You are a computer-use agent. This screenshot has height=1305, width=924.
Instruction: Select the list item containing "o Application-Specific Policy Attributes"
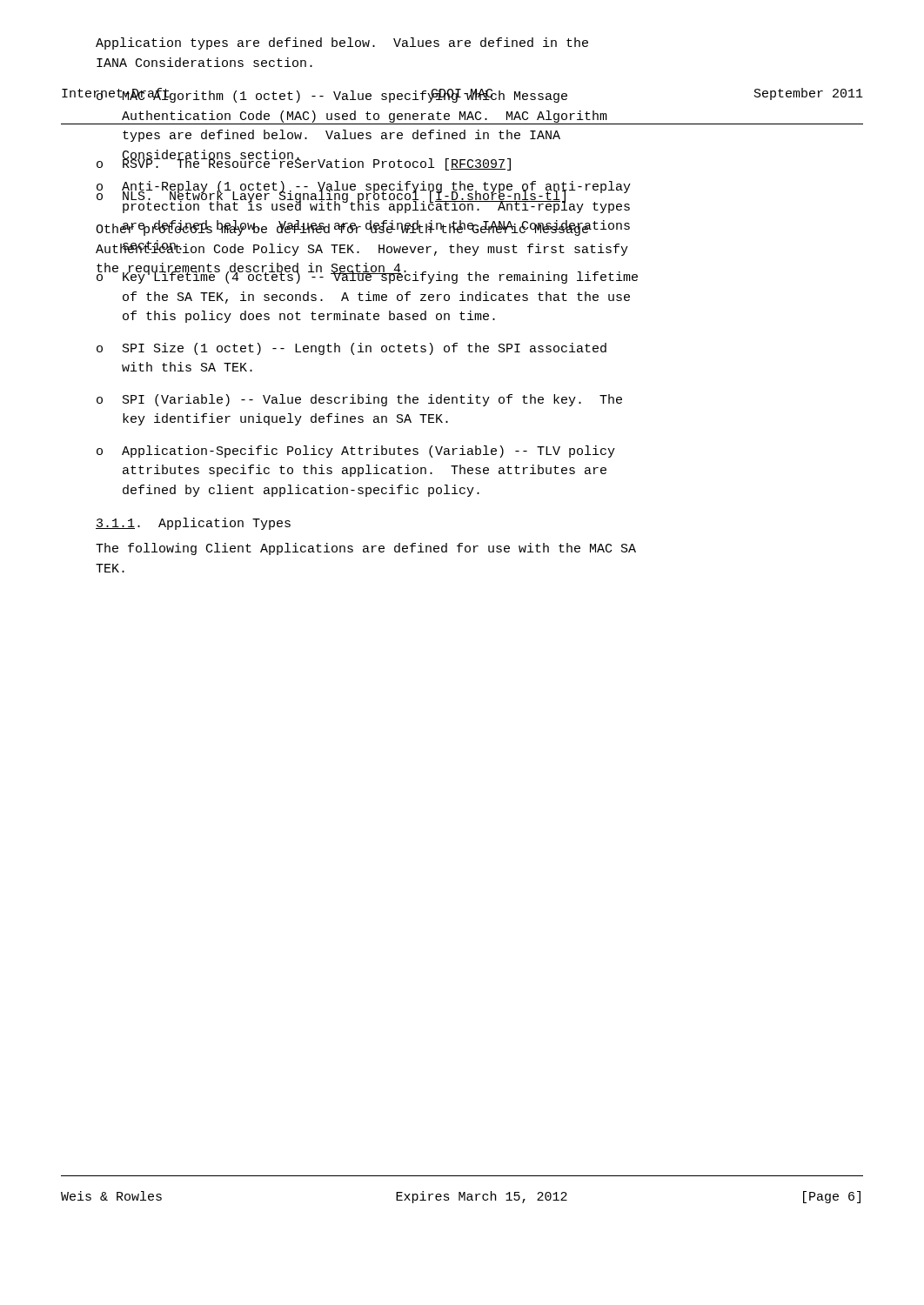474,472
